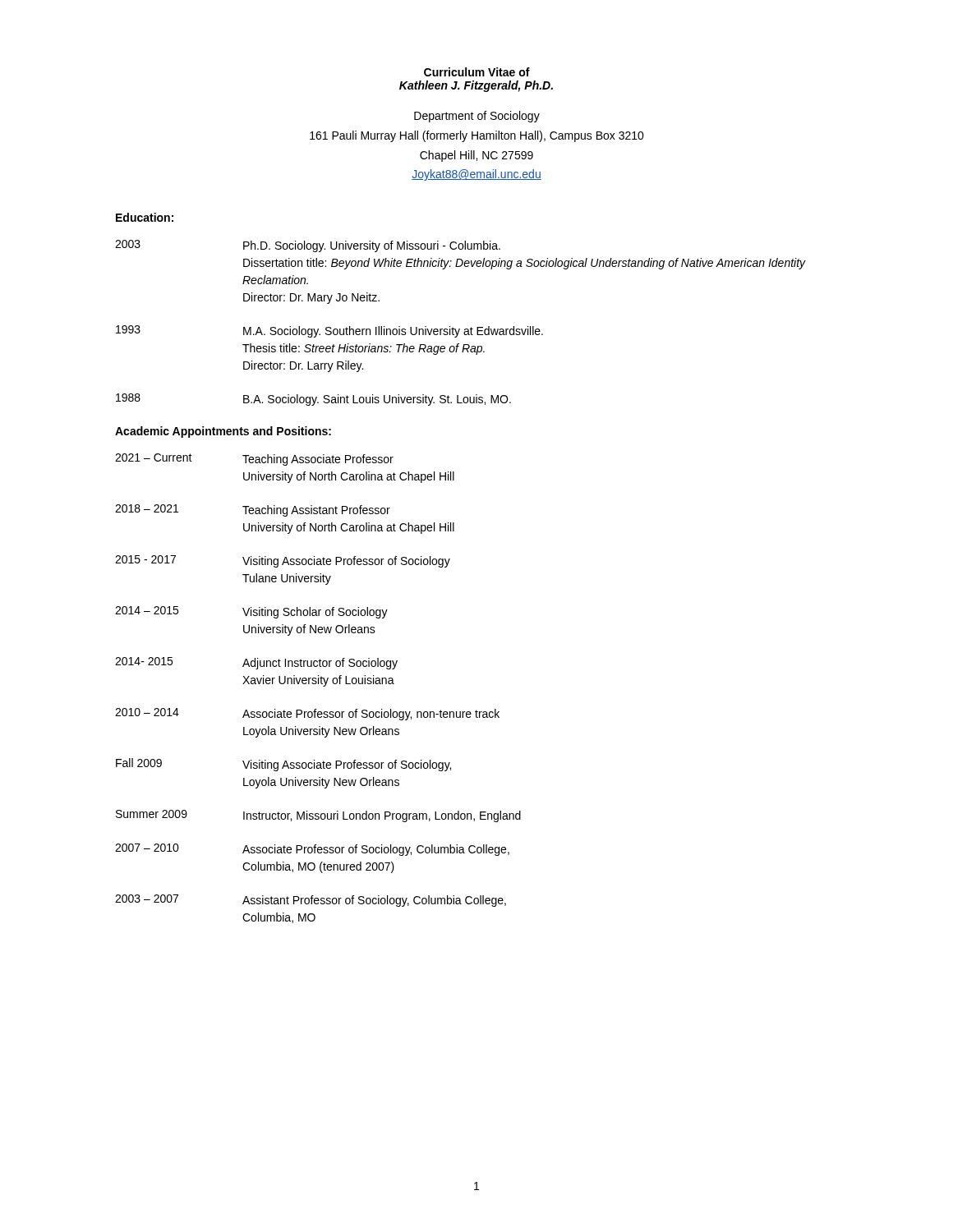Locate the block starting "Fall 2009 Visiting"
The image size is (953, 1232).
[x=283, y=765]
